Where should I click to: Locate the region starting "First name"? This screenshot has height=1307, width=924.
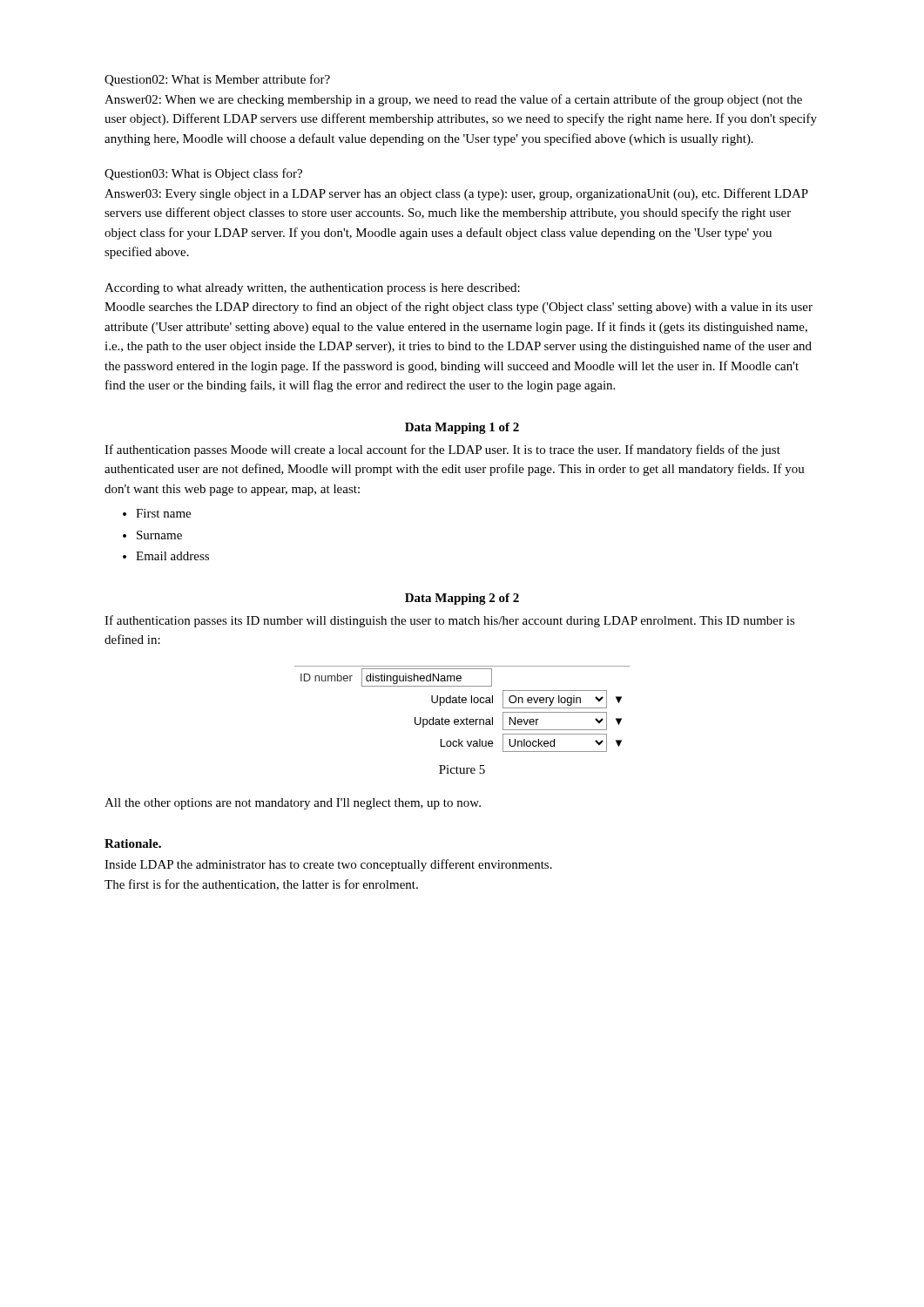pos(164,513)
